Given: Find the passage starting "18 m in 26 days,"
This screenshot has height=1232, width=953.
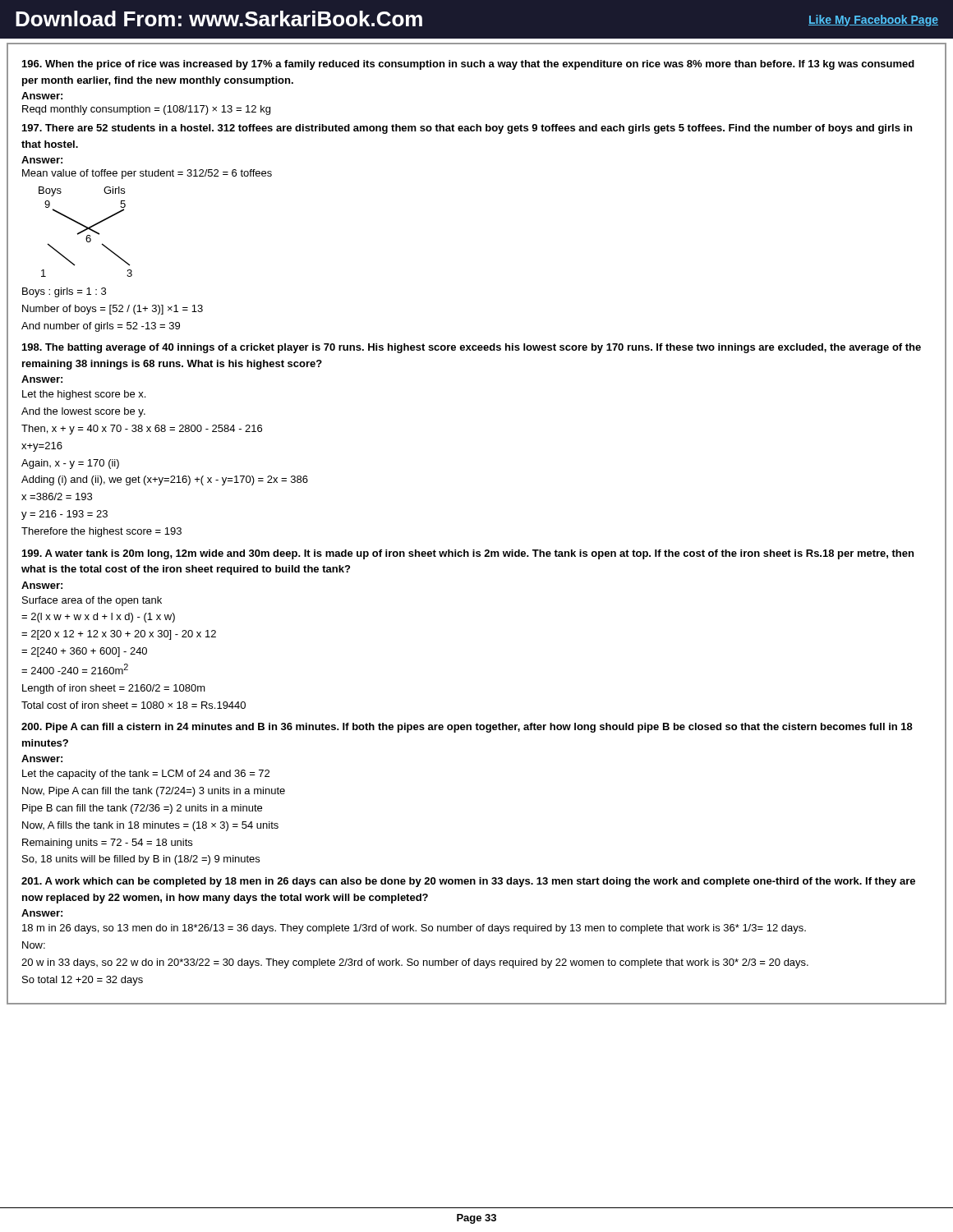Looking at the screenshot, I should 415,954.
